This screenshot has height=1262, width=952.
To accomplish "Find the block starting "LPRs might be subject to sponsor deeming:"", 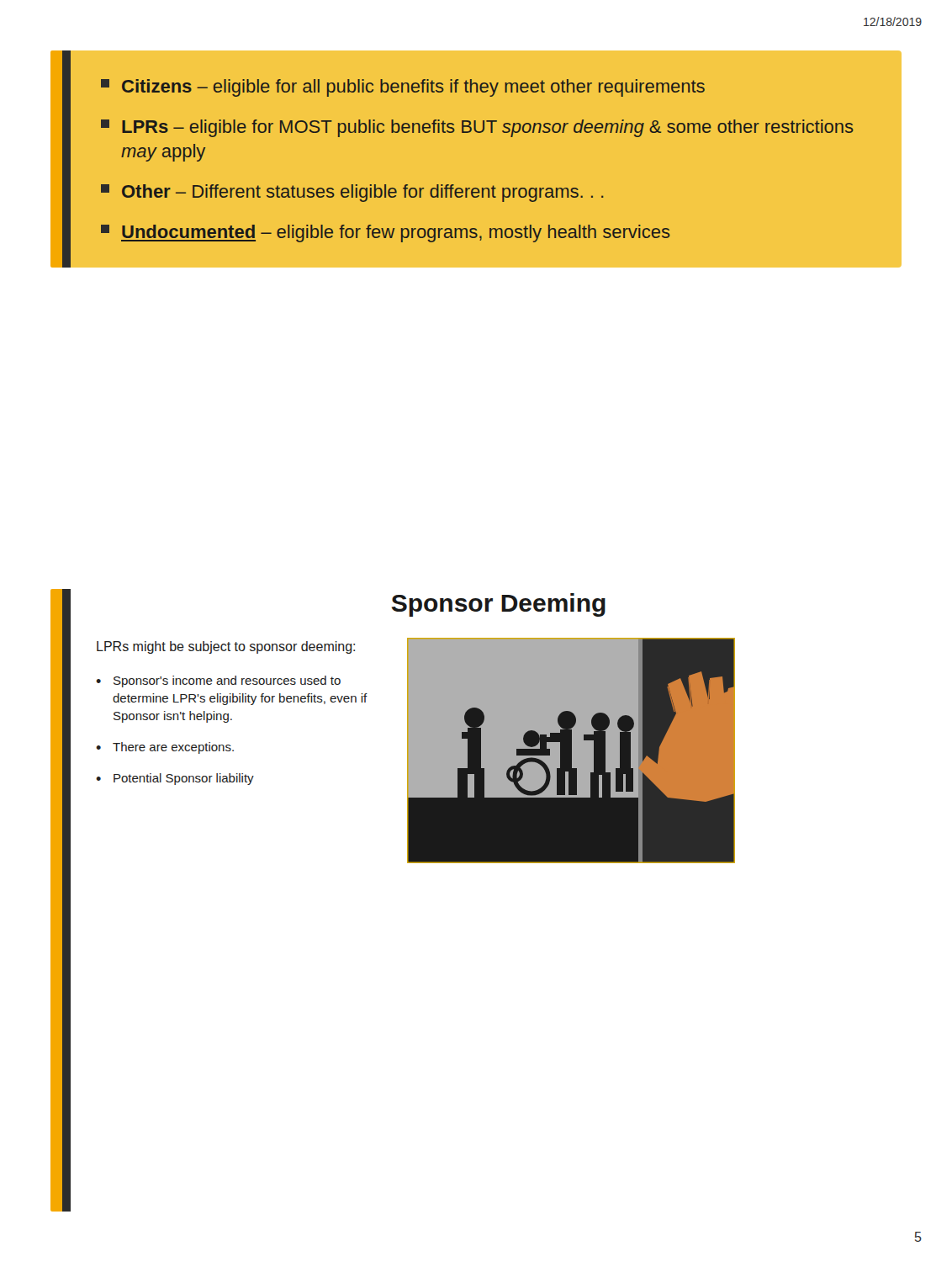I will coord(226,647).
